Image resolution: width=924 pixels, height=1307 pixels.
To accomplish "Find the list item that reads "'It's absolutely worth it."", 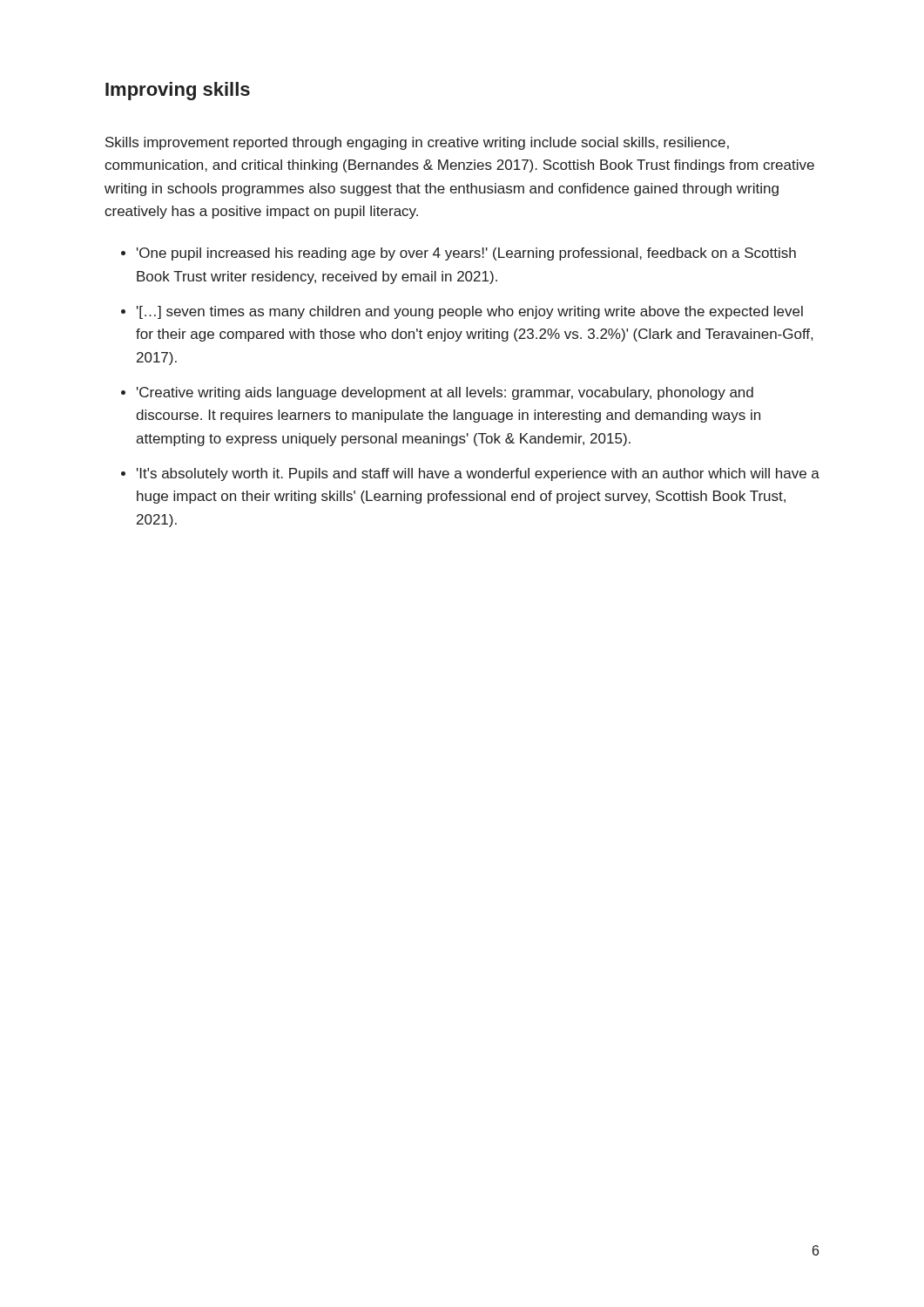I will tap(478, 497).
